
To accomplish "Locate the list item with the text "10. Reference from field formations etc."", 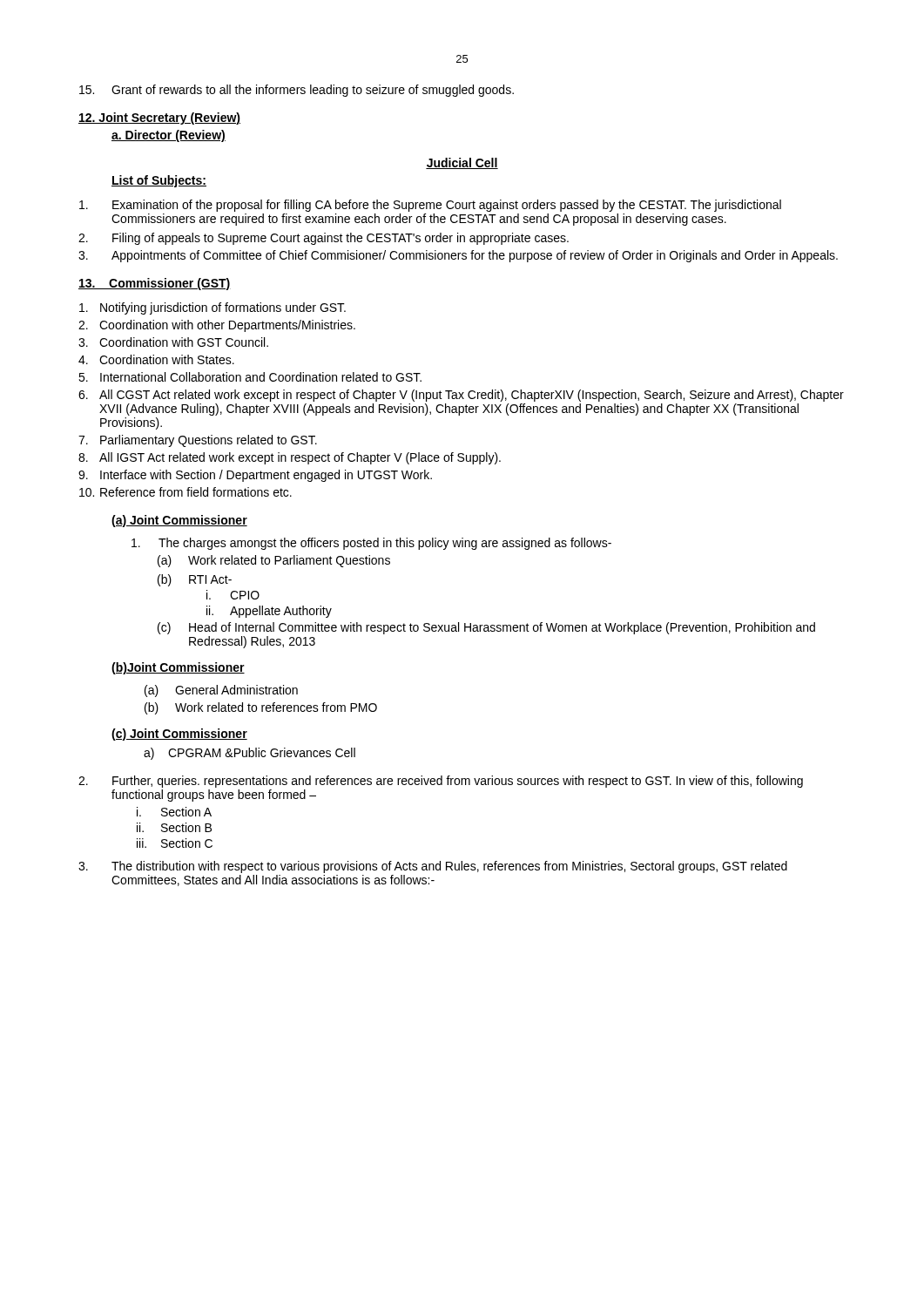I will point(185,492).
